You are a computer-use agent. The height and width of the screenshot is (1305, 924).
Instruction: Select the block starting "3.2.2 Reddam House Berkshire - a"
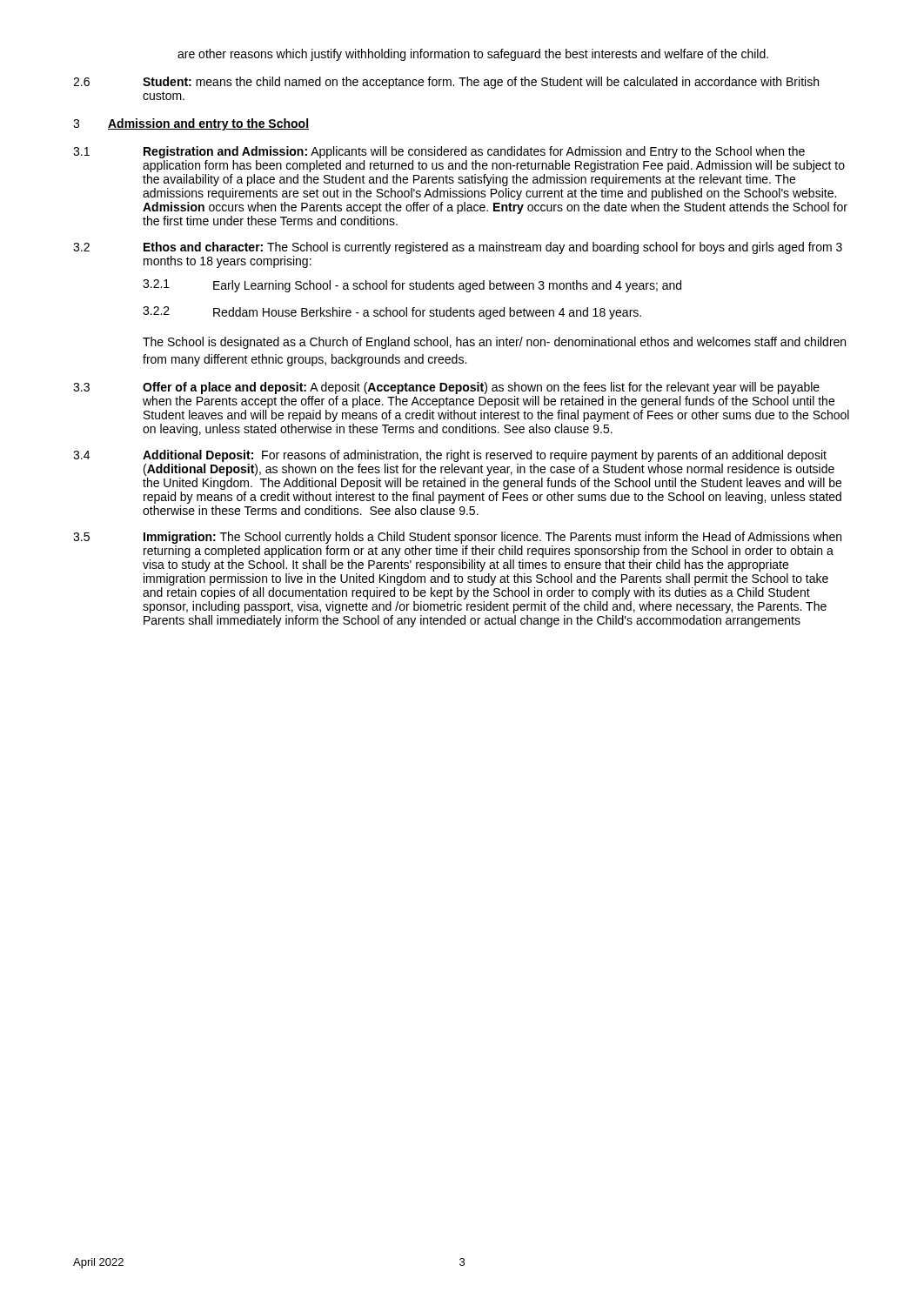pyautogui.click(x=497, y=312)
